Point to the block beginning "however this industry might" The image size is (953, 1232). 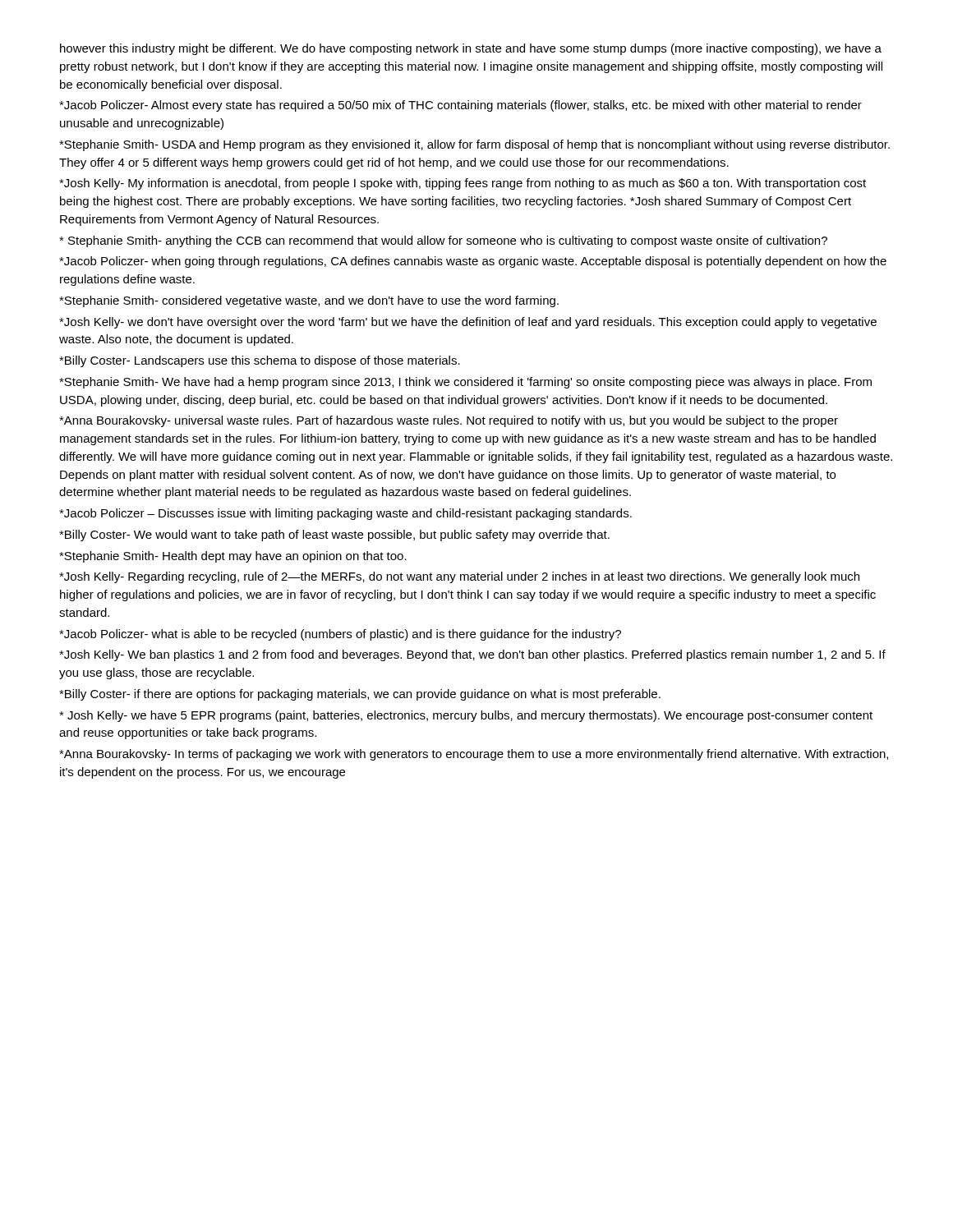(x=471, y=66)
